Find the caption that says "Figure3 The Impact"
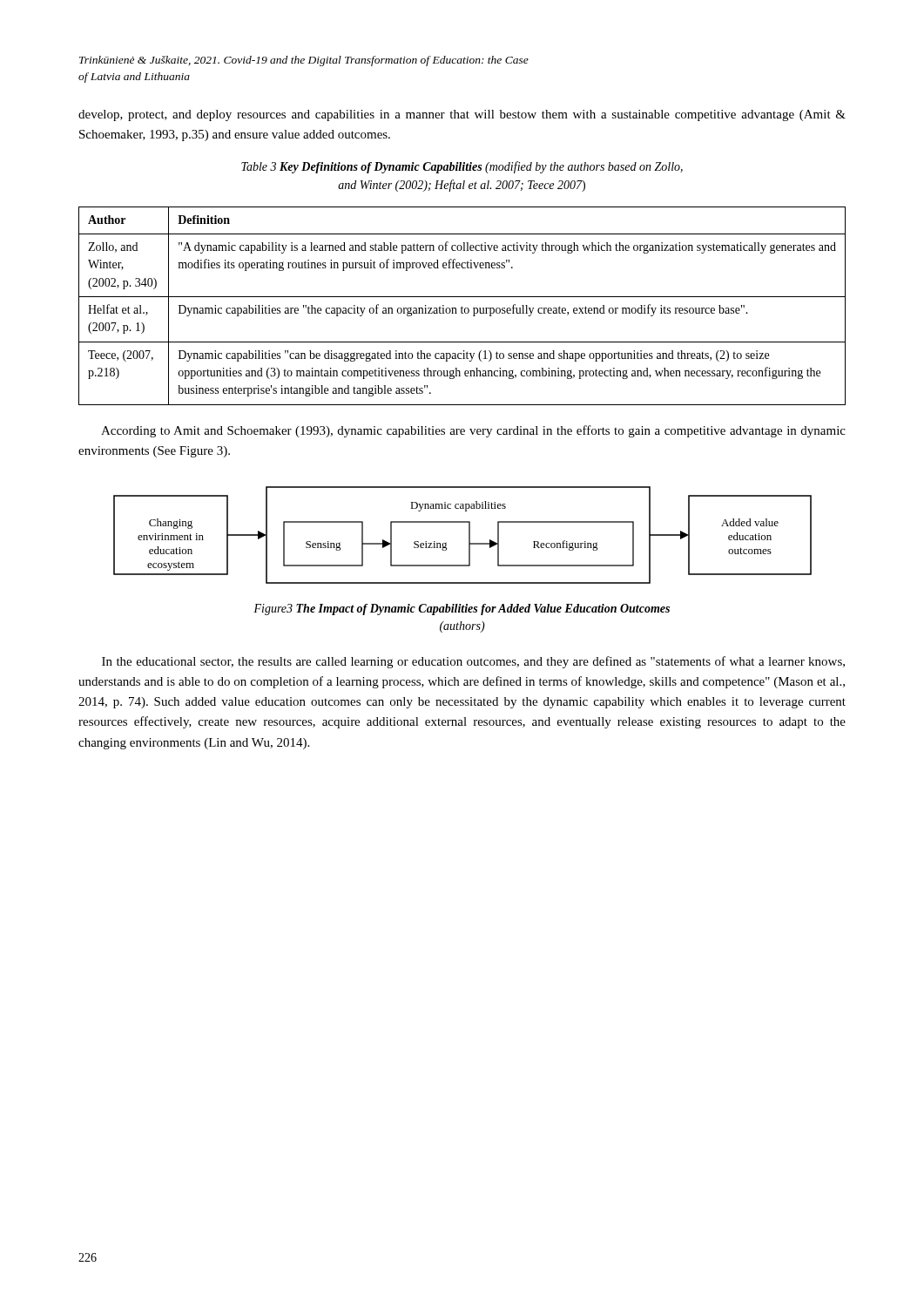Image resolution: width=924 pixels, height=1307 pixels. (462, 617)
